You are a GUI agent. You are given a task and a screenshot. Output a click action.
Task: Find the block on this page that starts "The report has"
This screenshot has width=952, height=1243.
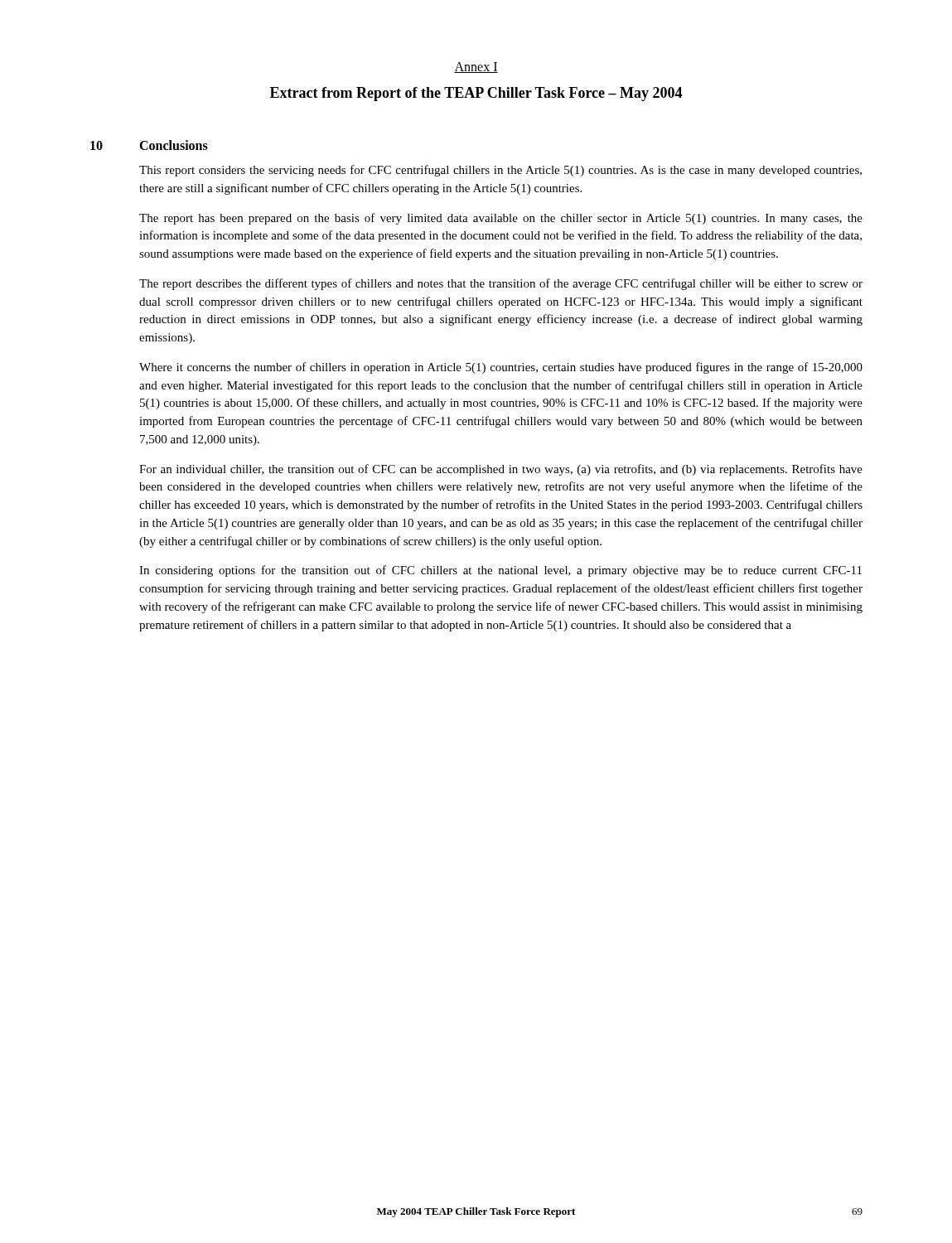(x=501, y=236)
